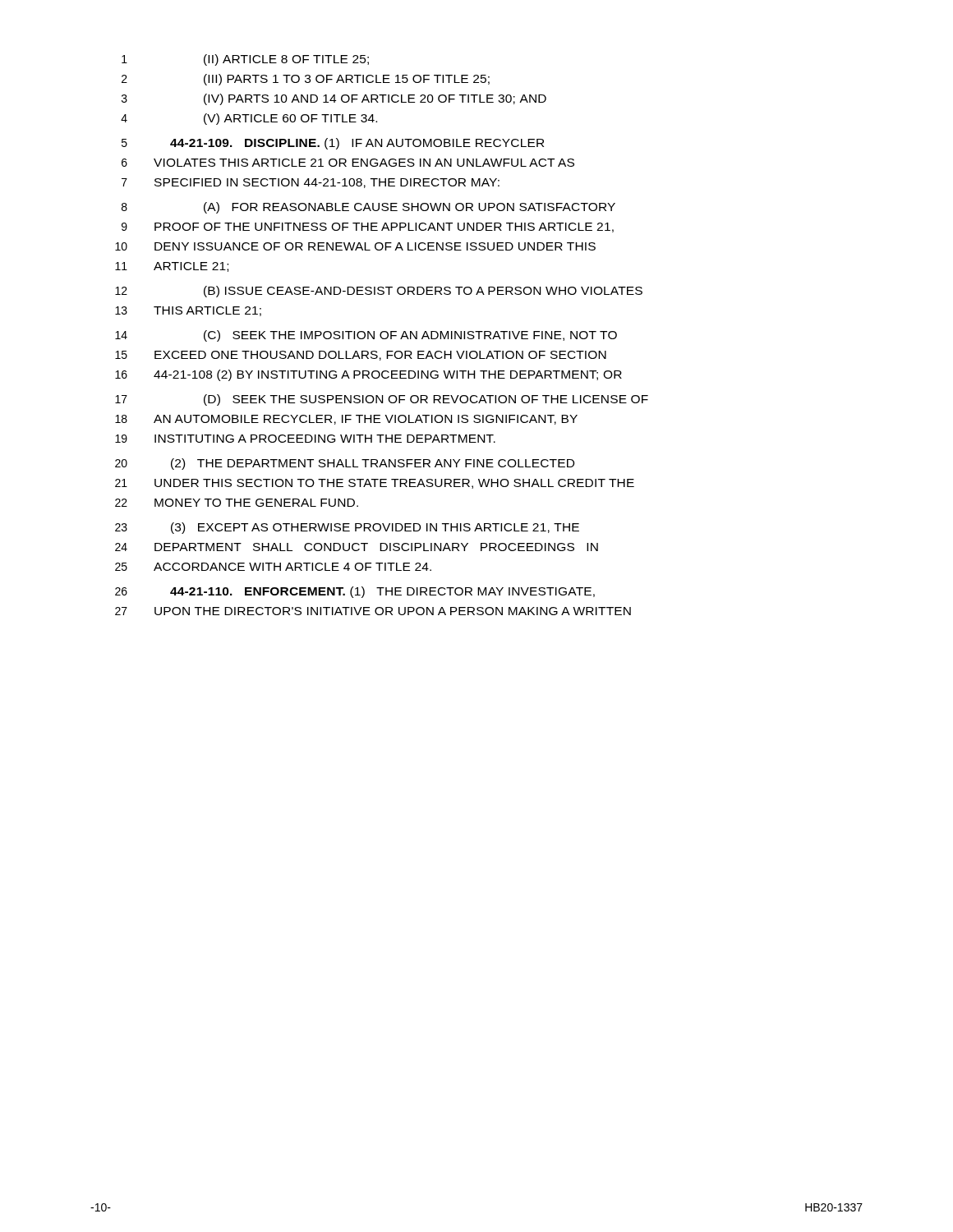953x1232 pixels.
Task: Find the block starting "17 (d) Seek the suspension of"
Action: (x=476, y=419)
